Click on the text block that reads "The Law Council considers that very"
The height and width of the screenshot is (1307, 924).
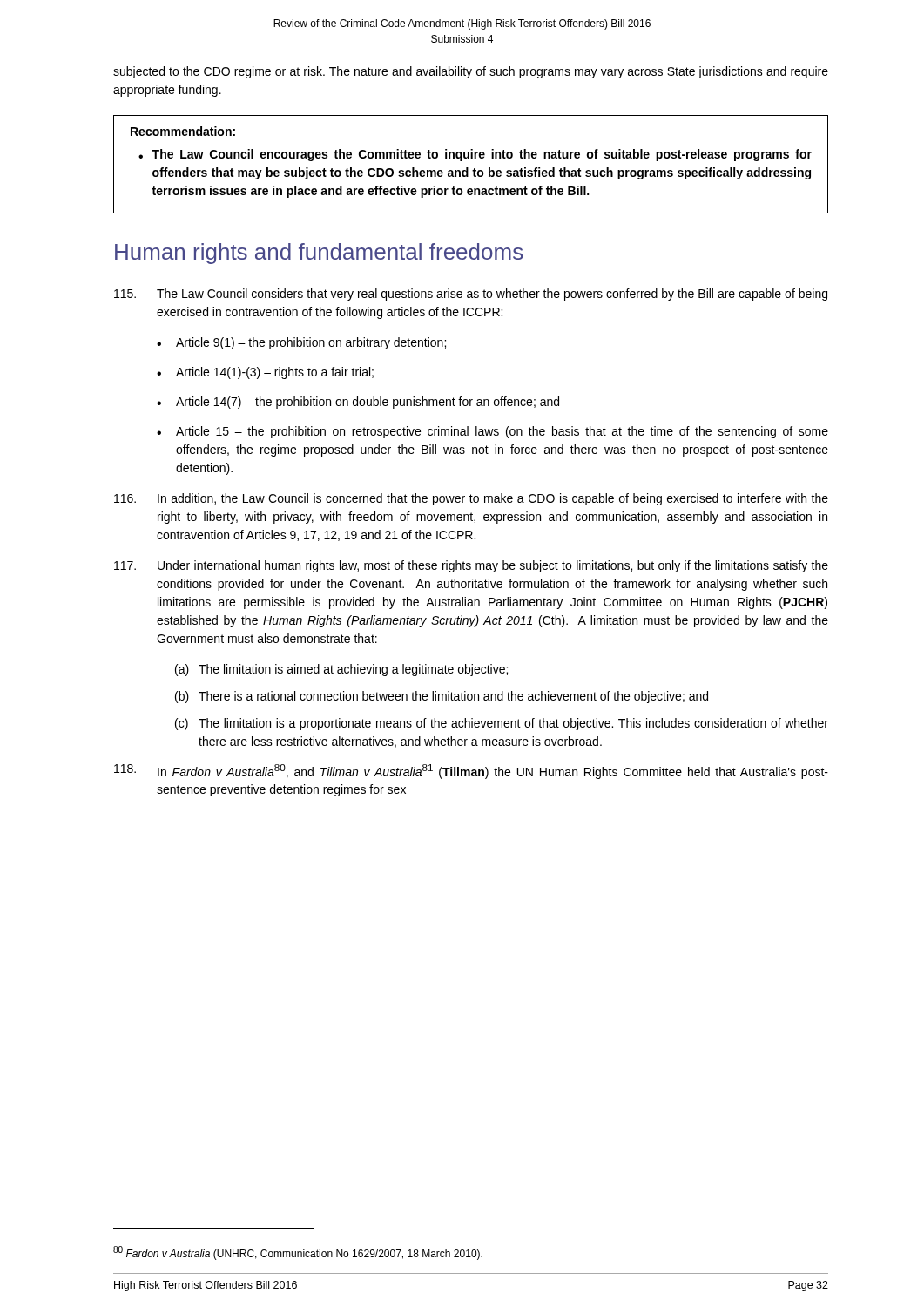click(471, 303)
